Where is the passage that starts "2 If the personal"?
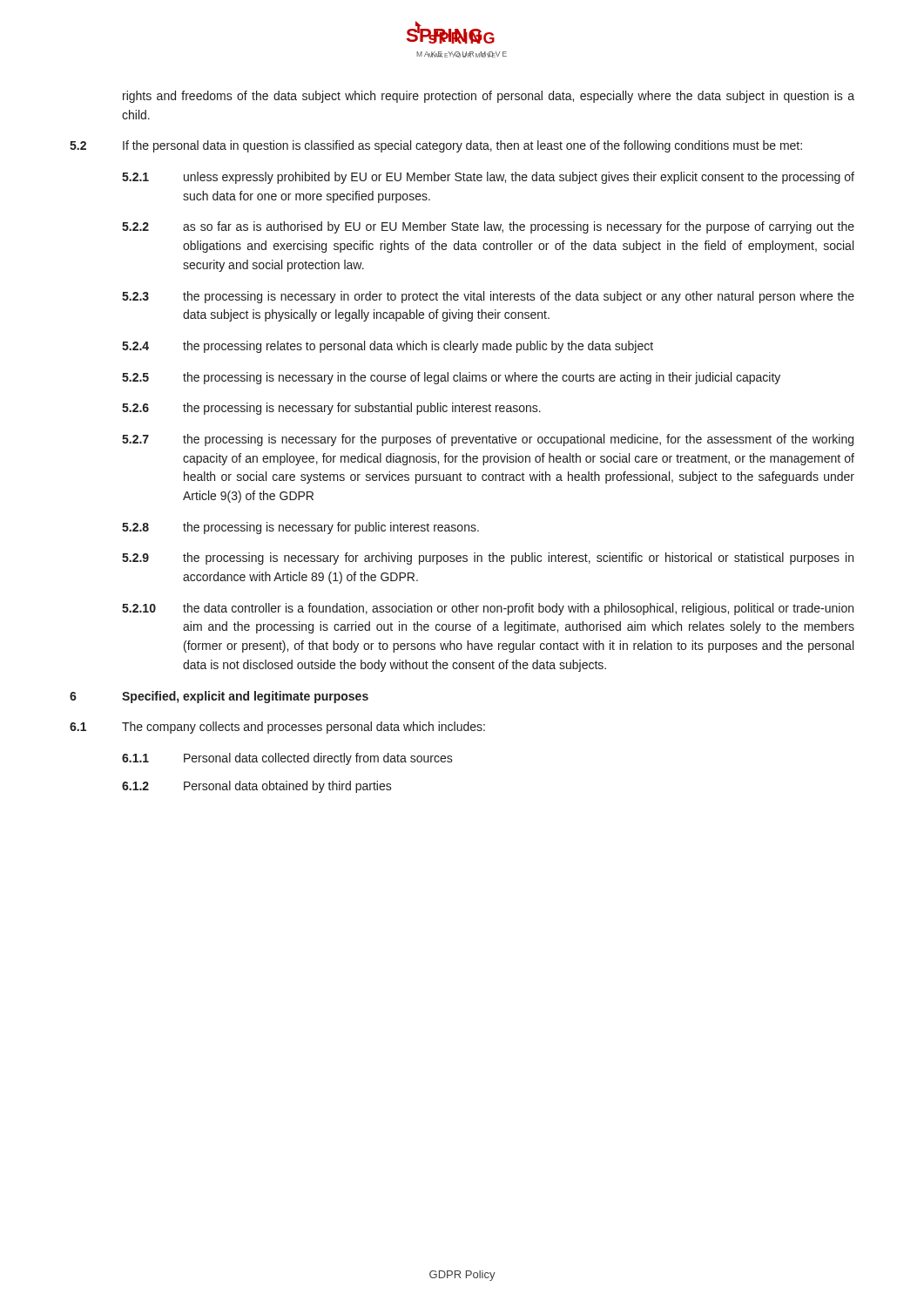 [462, 147]
